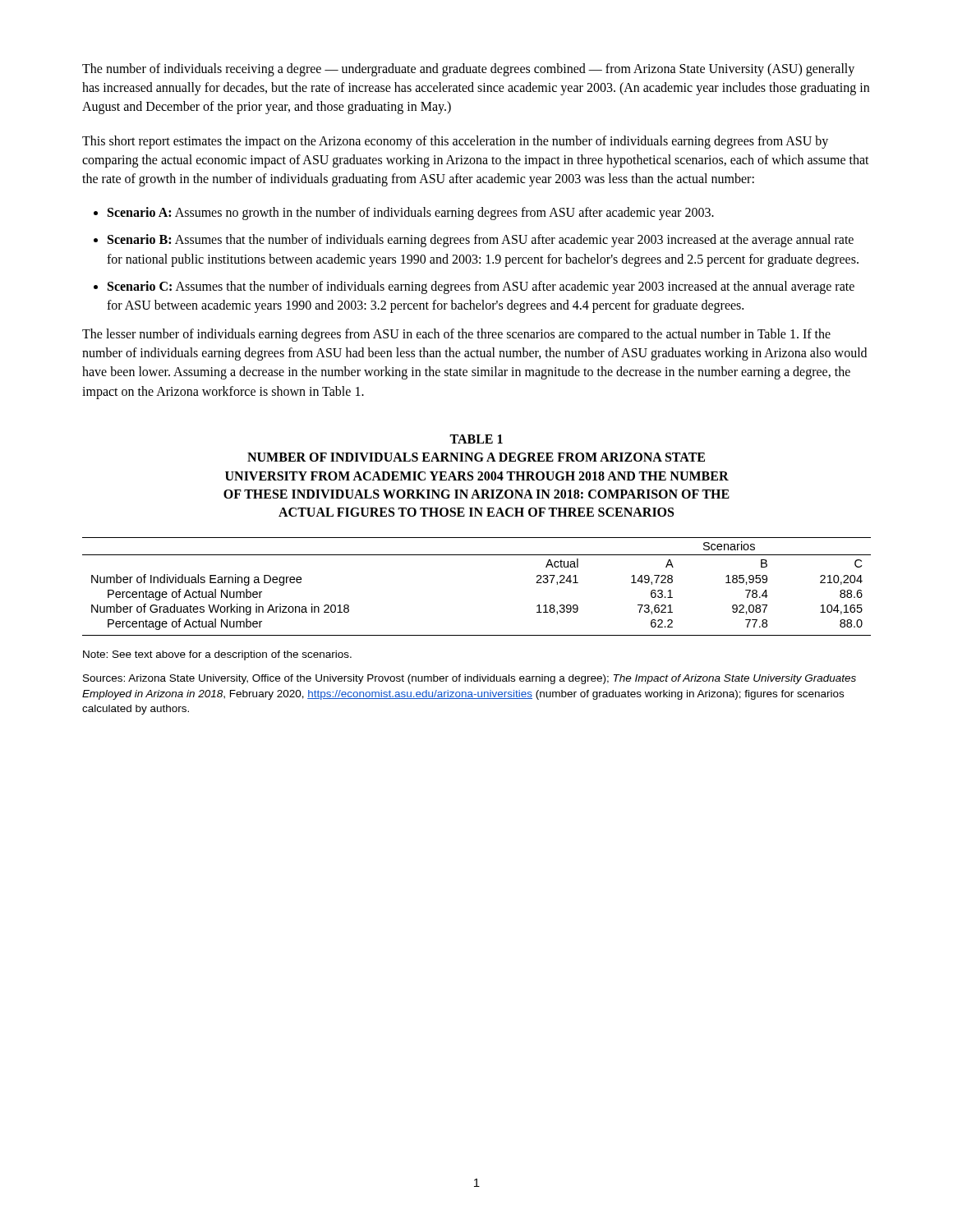Select the region starting "Scenario A: Assumes no growth in the"
The width and height of the screenshot is (953, 1232).
[411, 212]
